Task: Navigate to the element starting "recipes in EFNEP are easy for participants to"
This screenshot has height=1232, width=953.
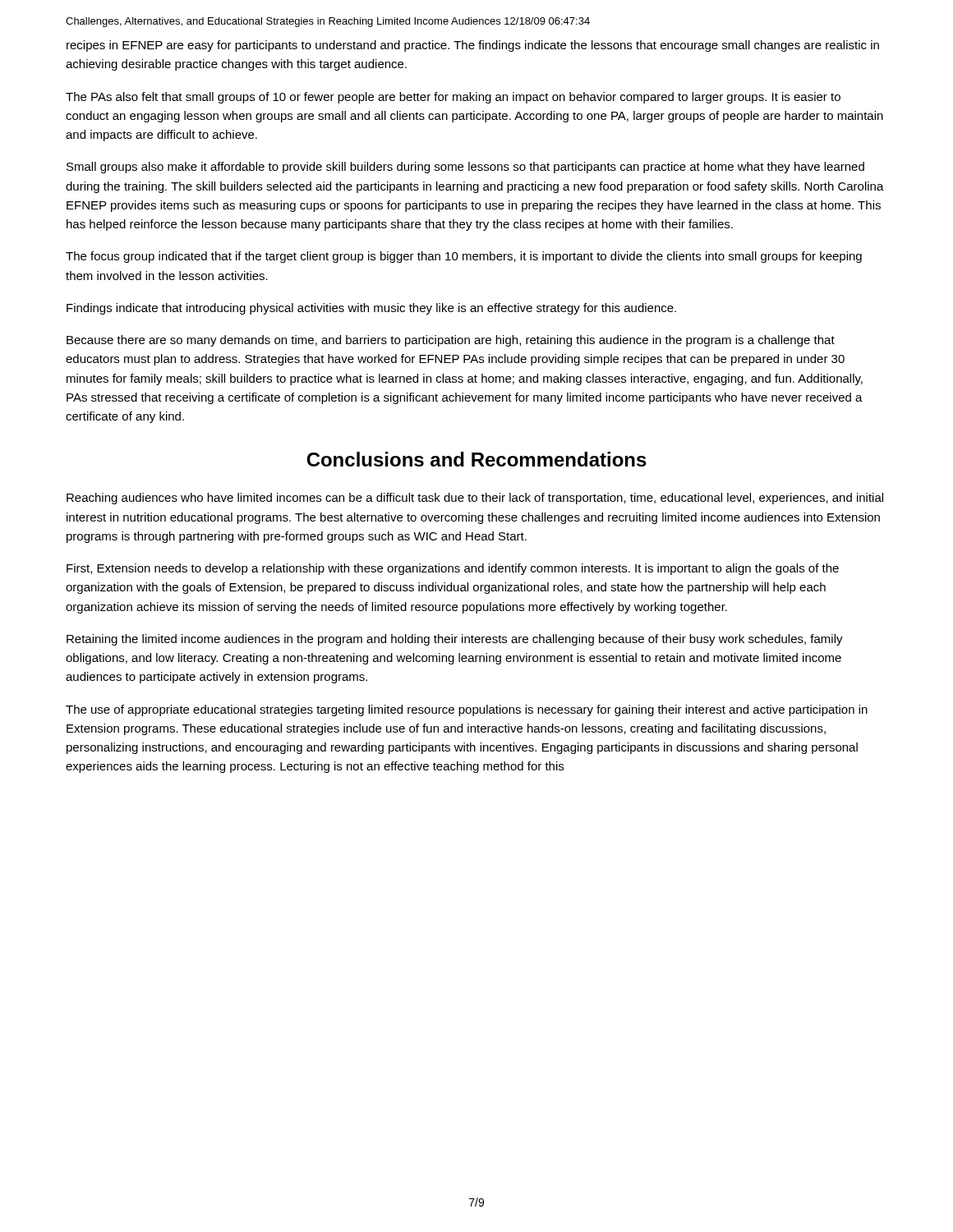Action: (473, 54)
